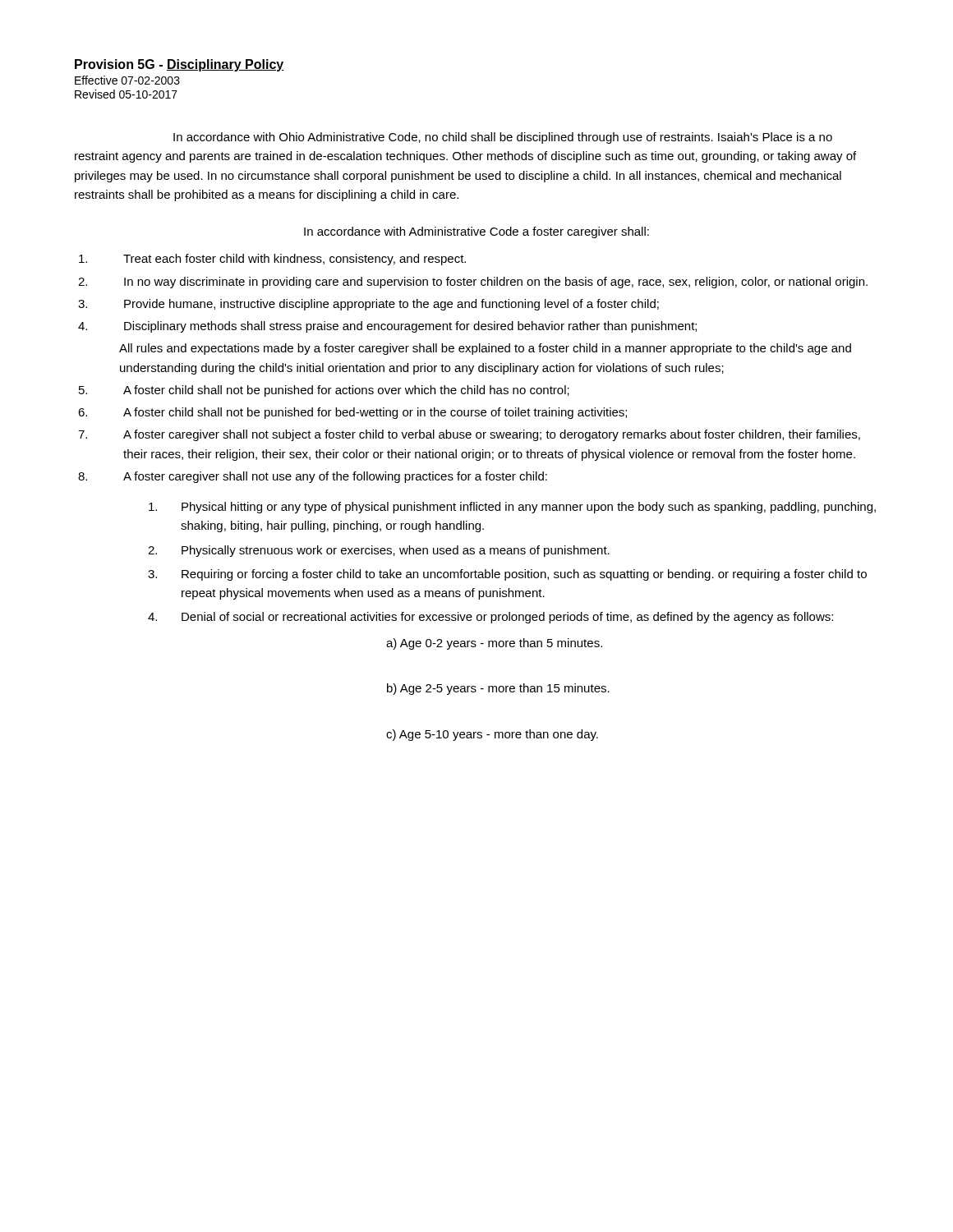This screenshot has height=1232, width=953.
Task: Point to the passage starting "3. Requiring or forcing"
Action: pos(513,583)
